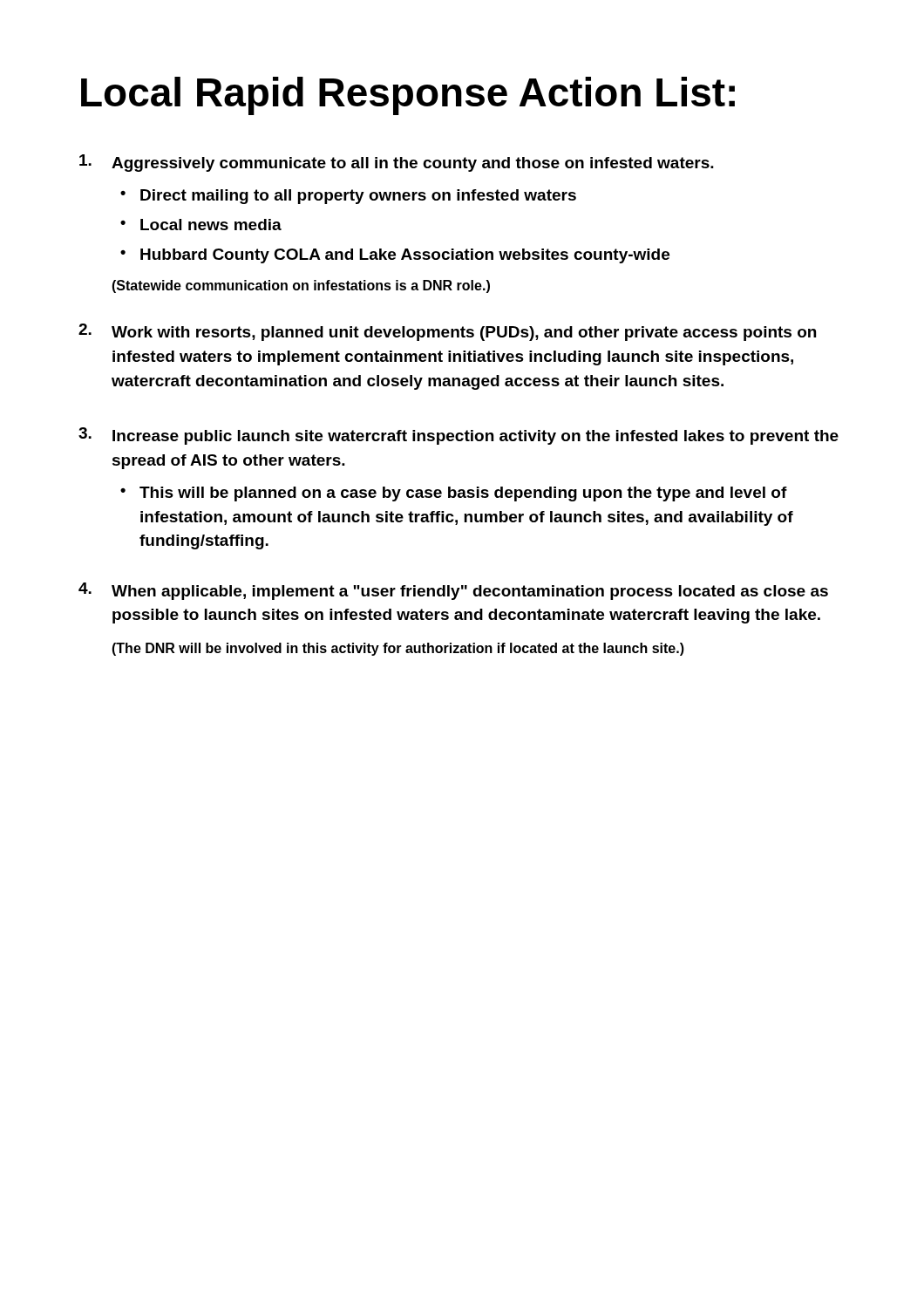Click the passage that begins "Aggressively communicate to all in"
The width and height of the screenshot is (924, 1308).
point(397,163)
